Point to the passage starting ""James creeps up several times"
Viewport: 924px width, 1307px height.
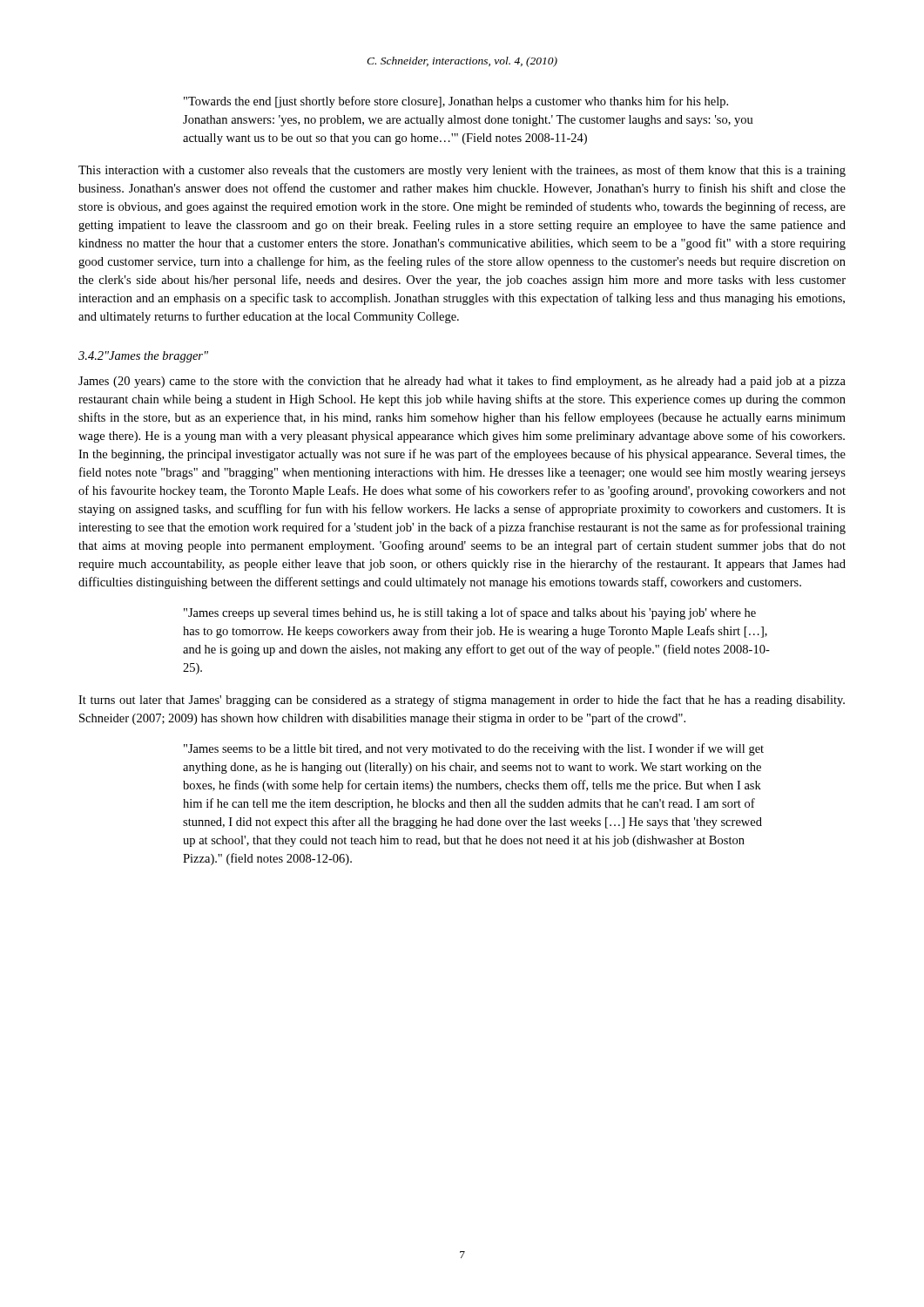coord(476,640)
